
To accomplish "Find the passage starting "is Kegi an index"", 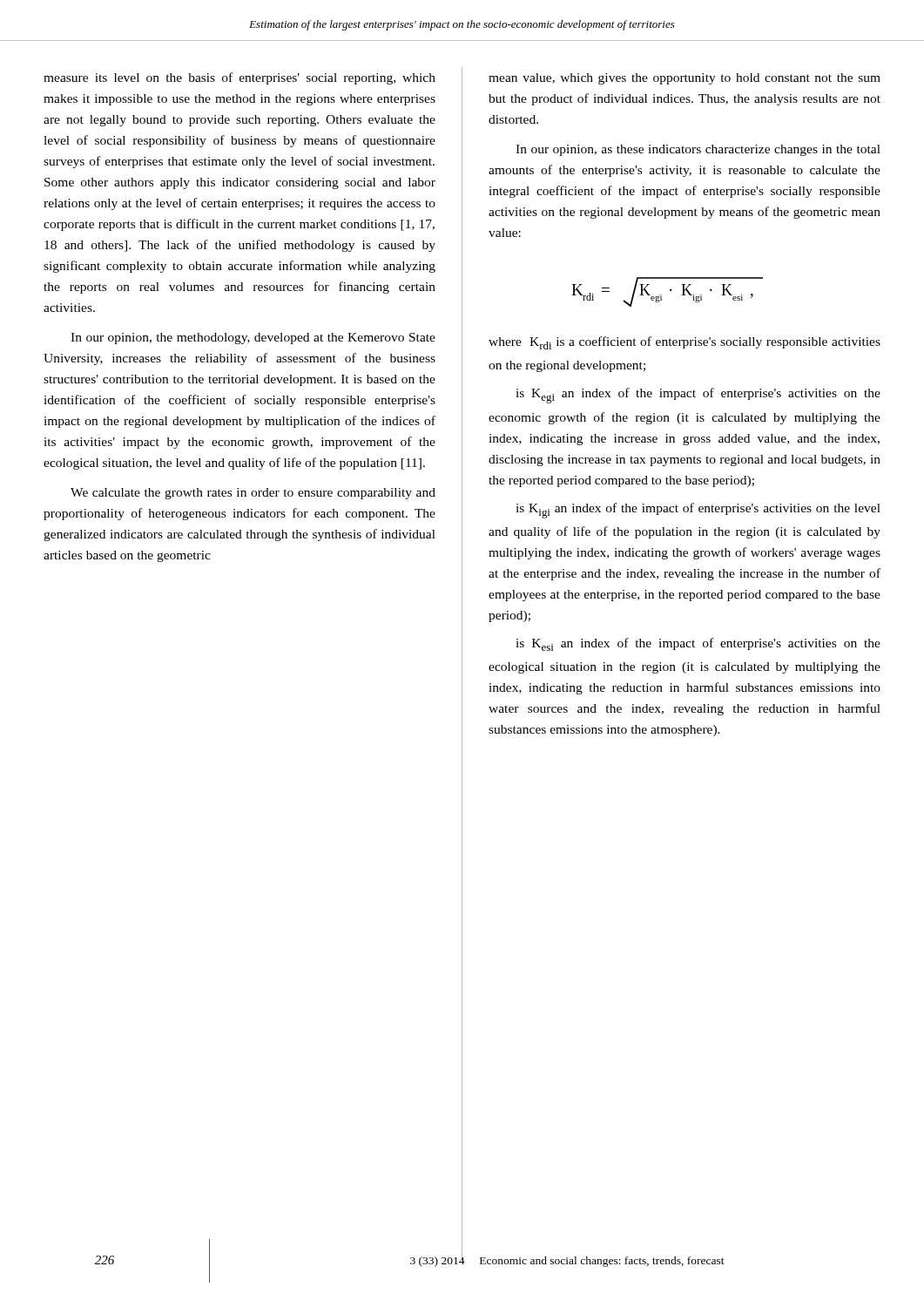I will 684,437.
